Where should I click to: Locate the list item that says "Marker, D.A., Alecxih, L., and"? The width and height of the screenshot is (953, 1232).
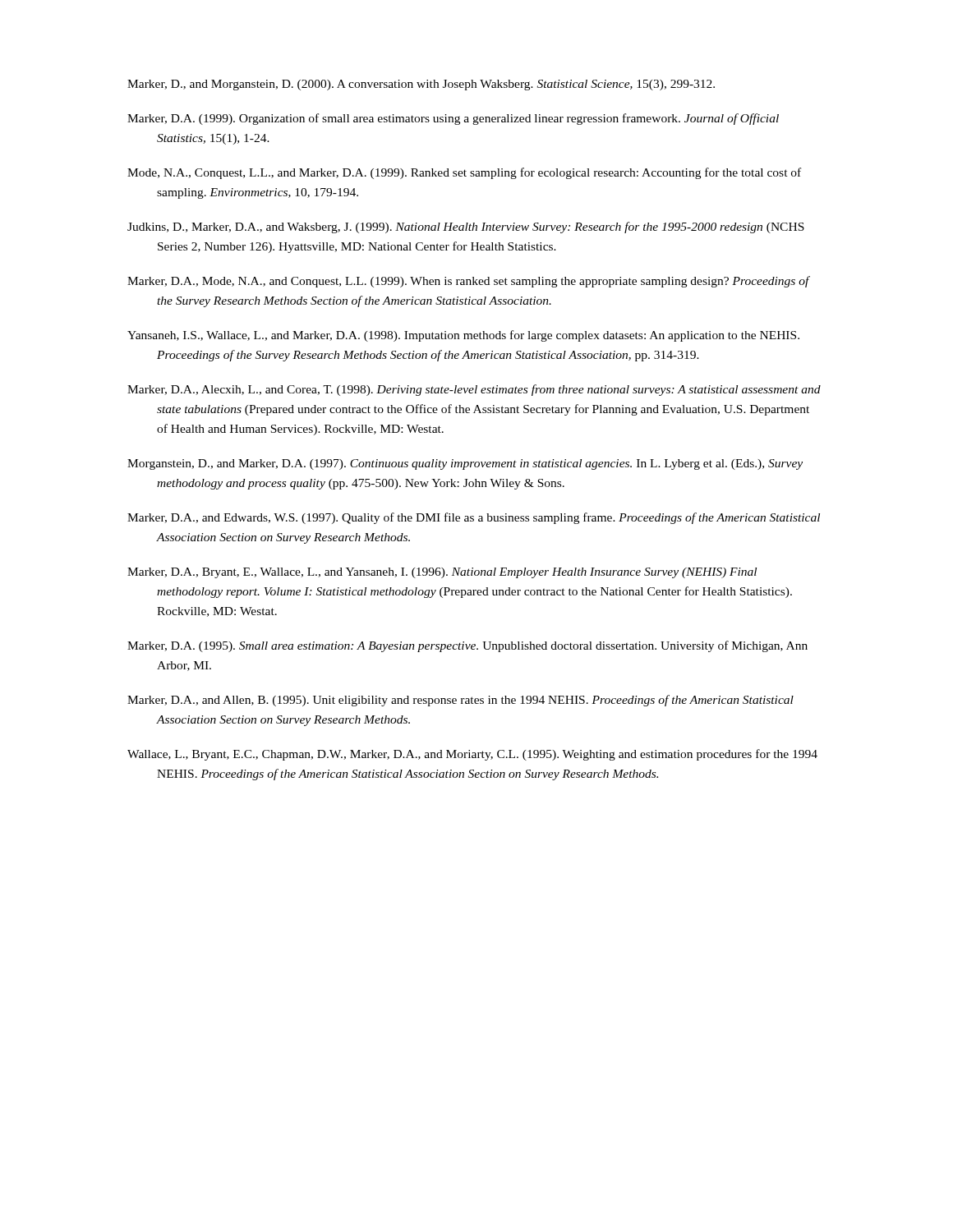click(x=474, y=409)
